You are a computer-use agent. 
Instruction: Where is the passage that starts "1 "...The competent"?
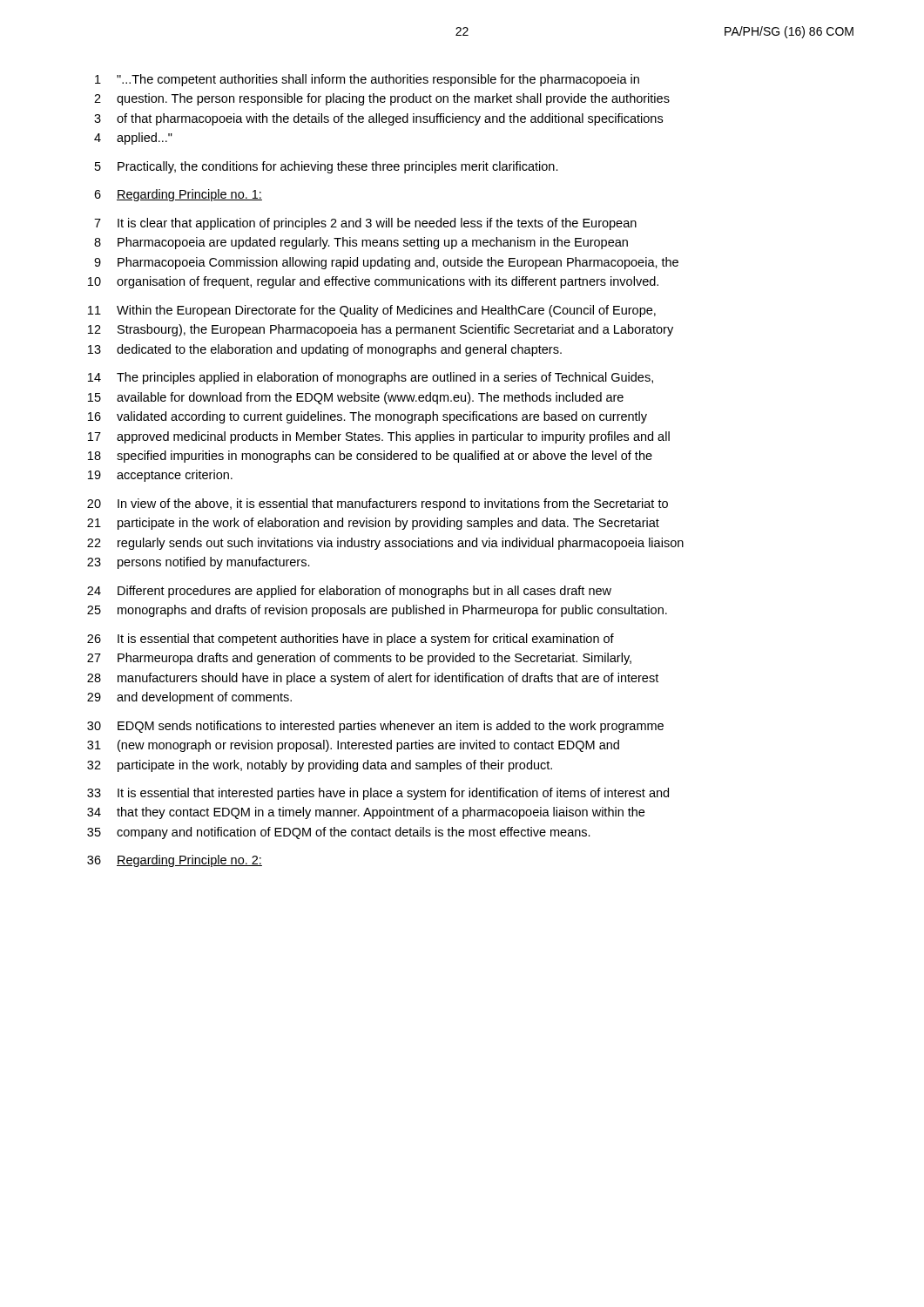[x=462, y=109]
